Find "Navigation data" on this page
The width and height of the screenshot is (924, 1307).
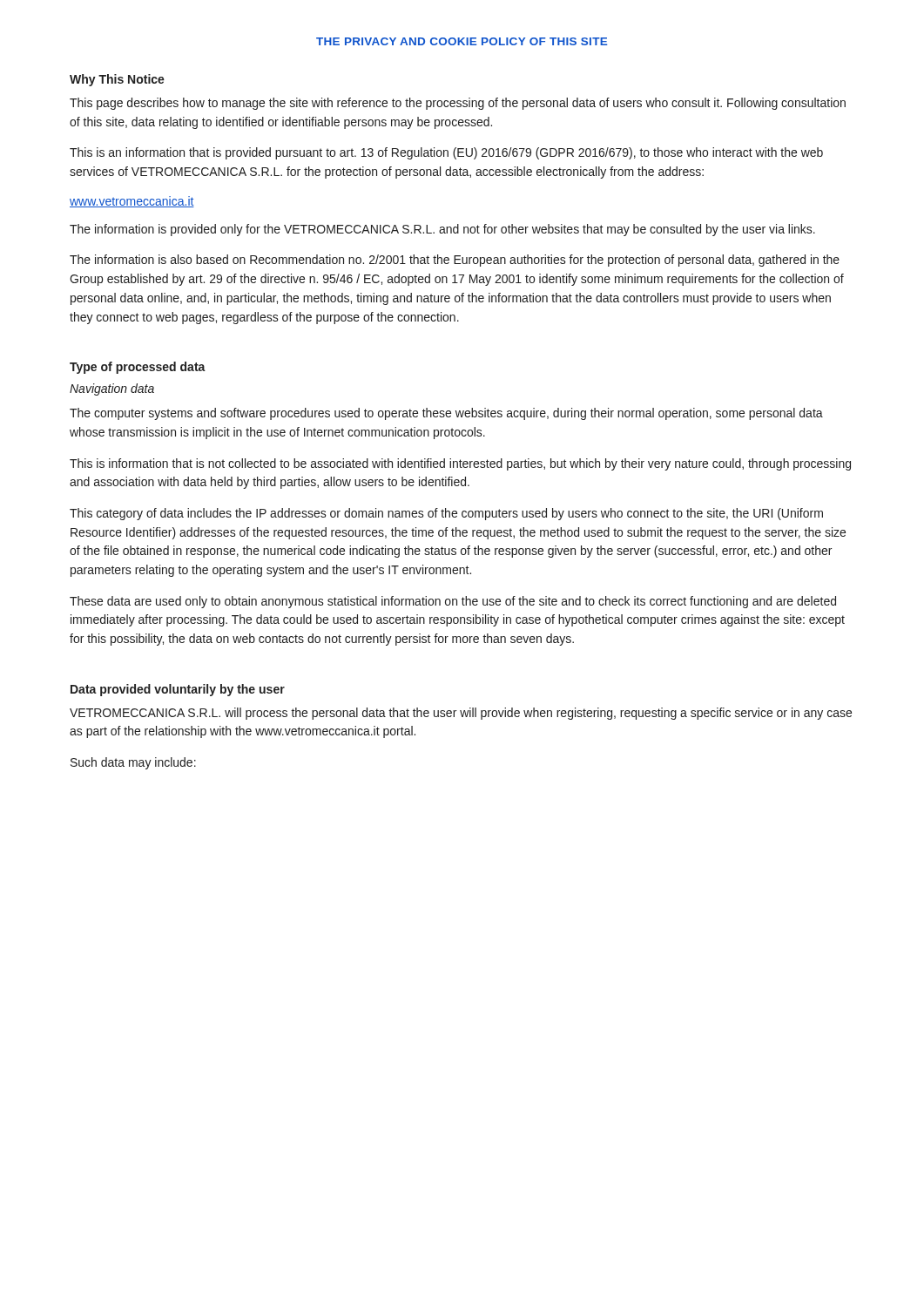(x=112, y=389)
